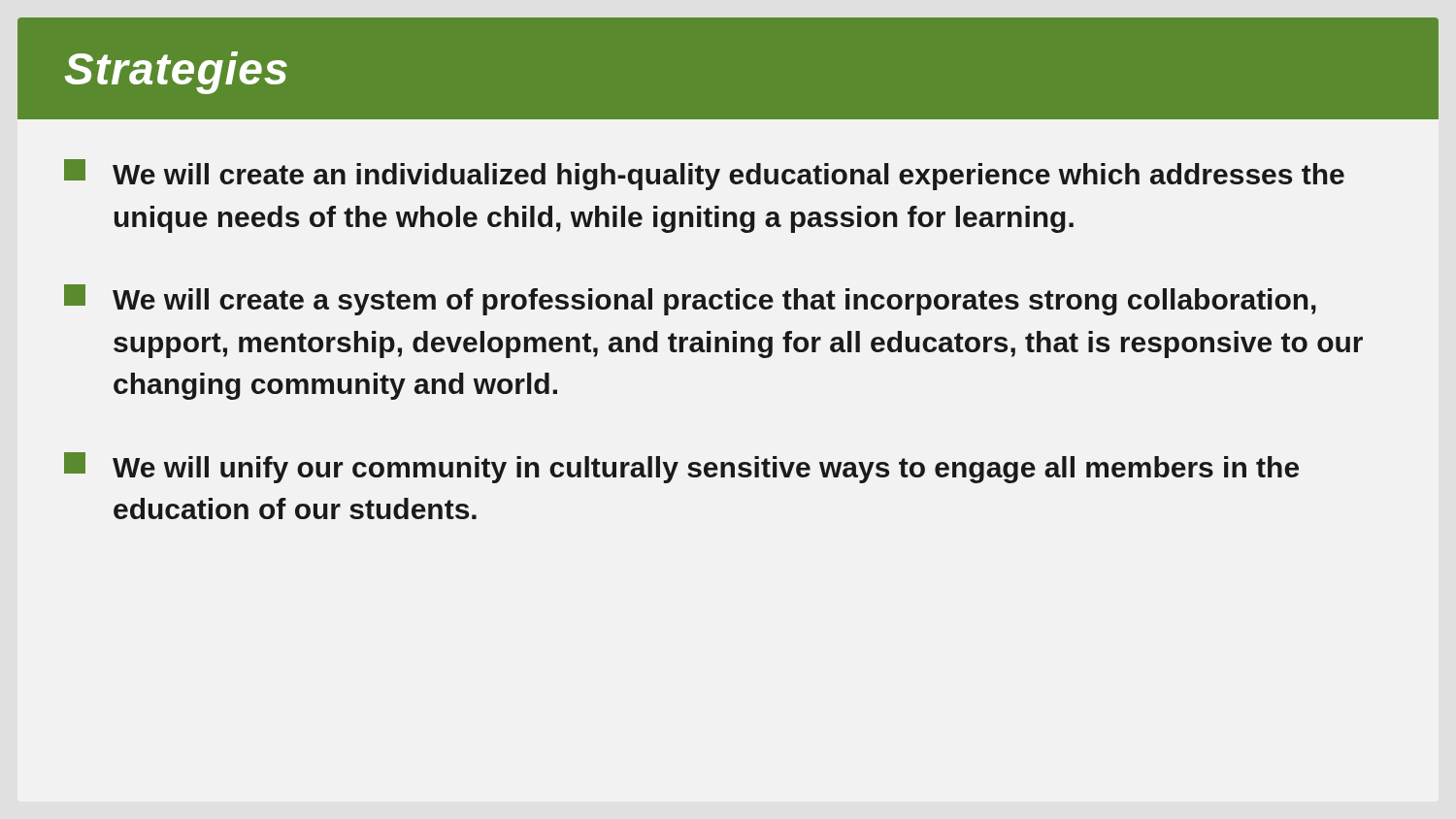Find the text block starting "We will create a system of professional"

pos(728,342)
